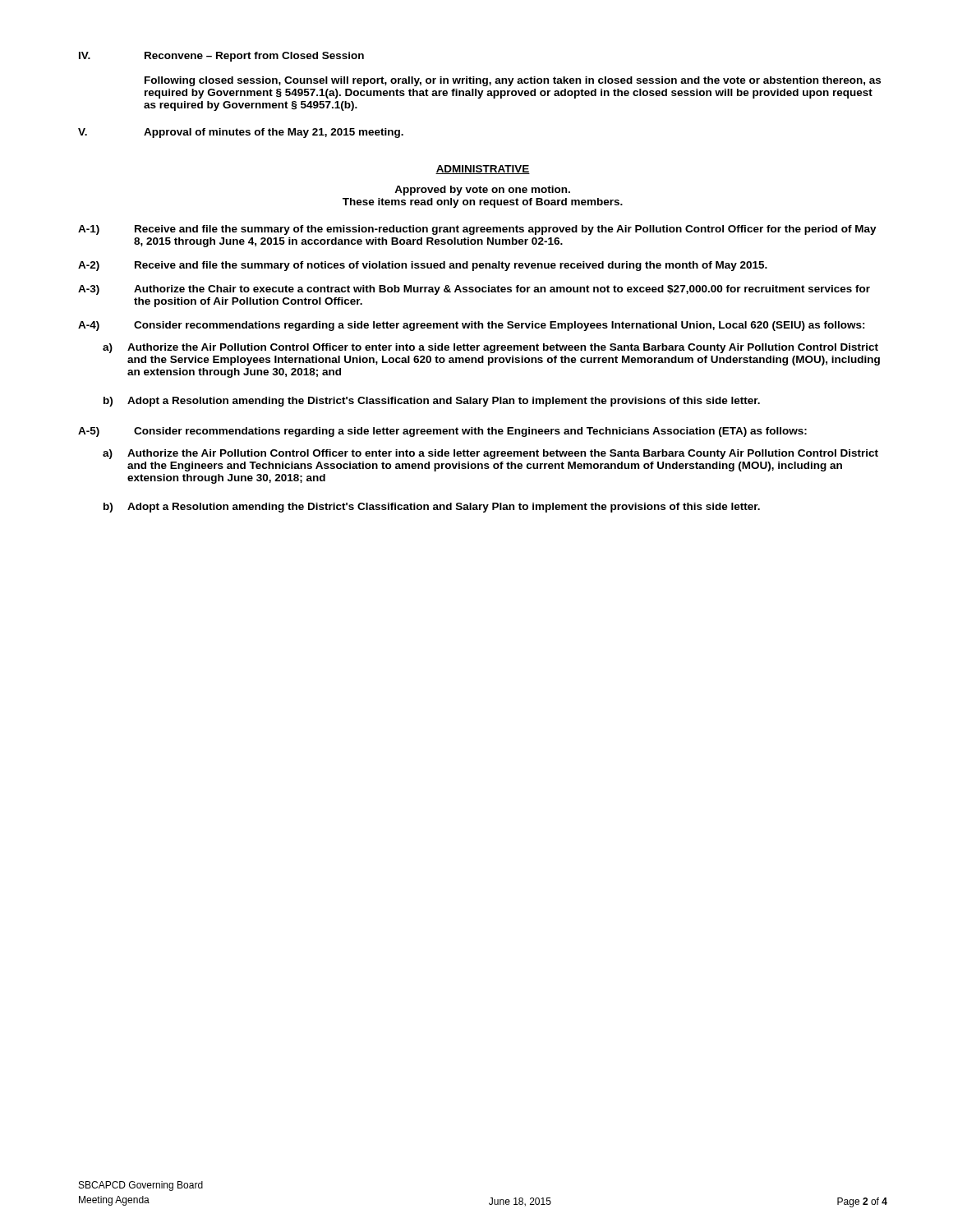The width and height of the screenshot is (953, 1232).
Task: Select the list item that reads "V. Approval of"
Action: (241, 133)
